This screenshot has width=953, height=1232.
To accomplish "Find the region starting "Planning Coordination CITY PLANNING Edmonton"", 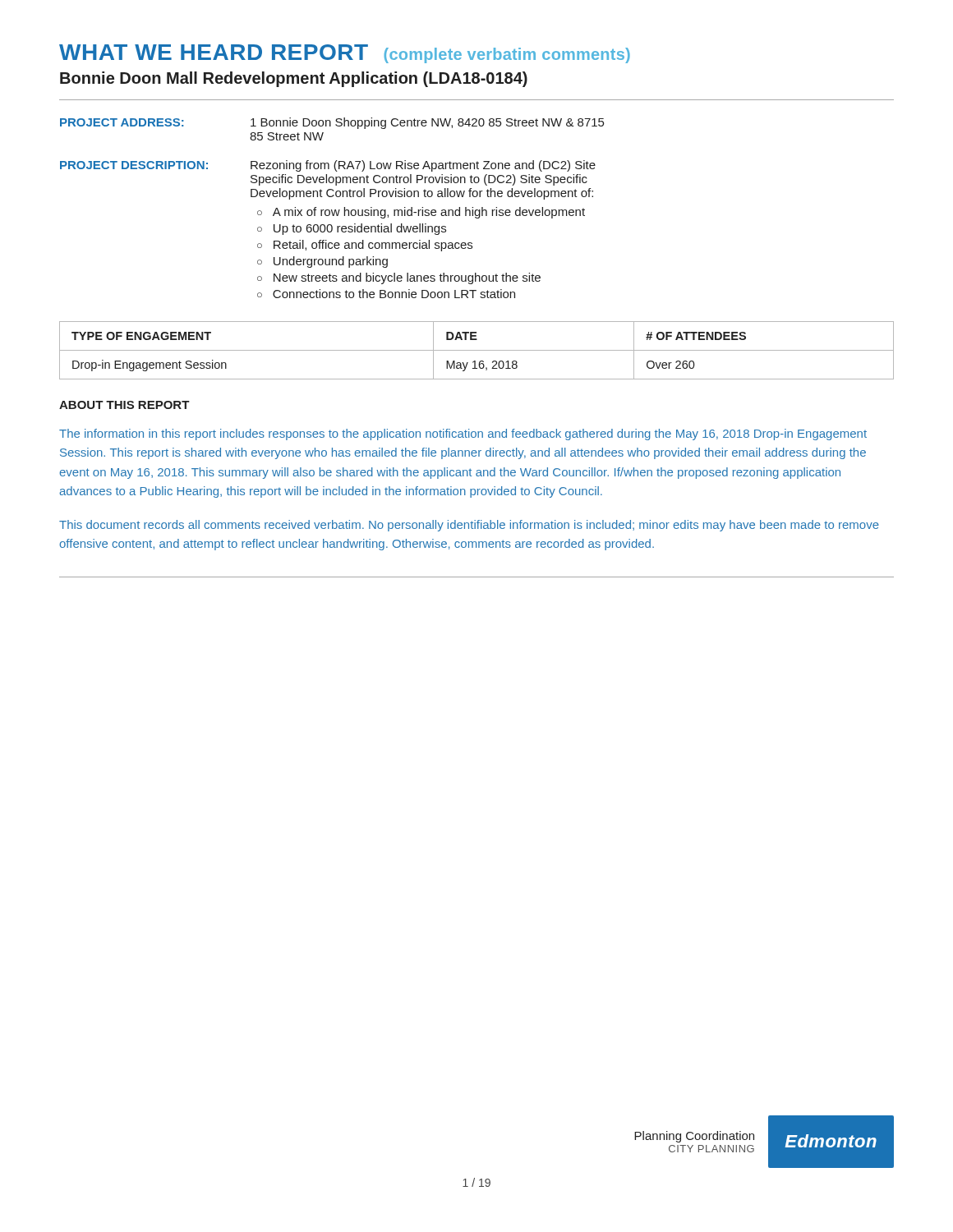I will click(x=764, y=1142).
